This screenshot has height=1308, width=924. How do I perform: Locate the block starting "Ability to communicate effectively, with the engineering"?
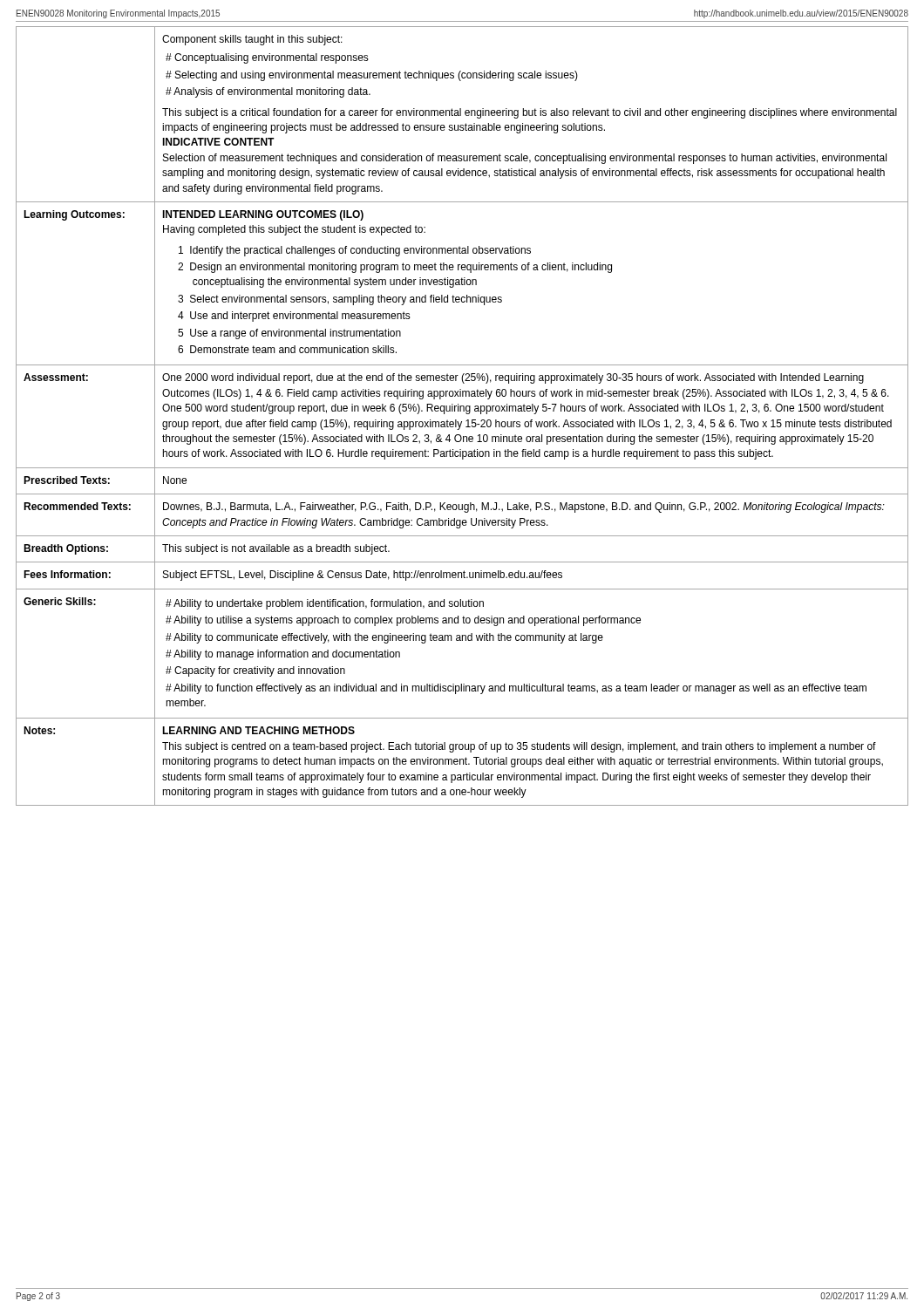click(x=388, y=637)
